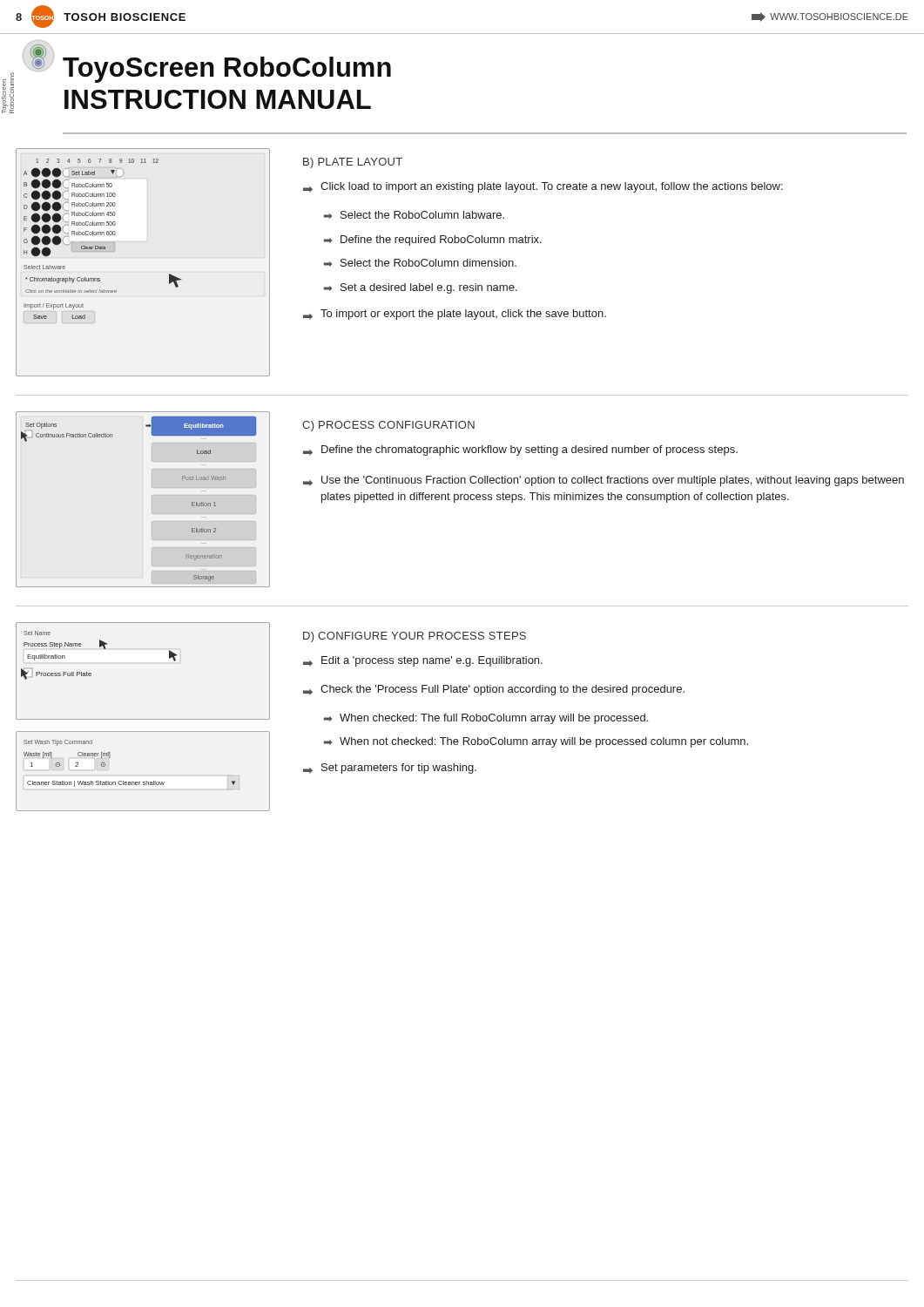Click on the list item that says "➡ Select the RoboColumn dimension."
The image size is (924, 1307).
(420, 264)
